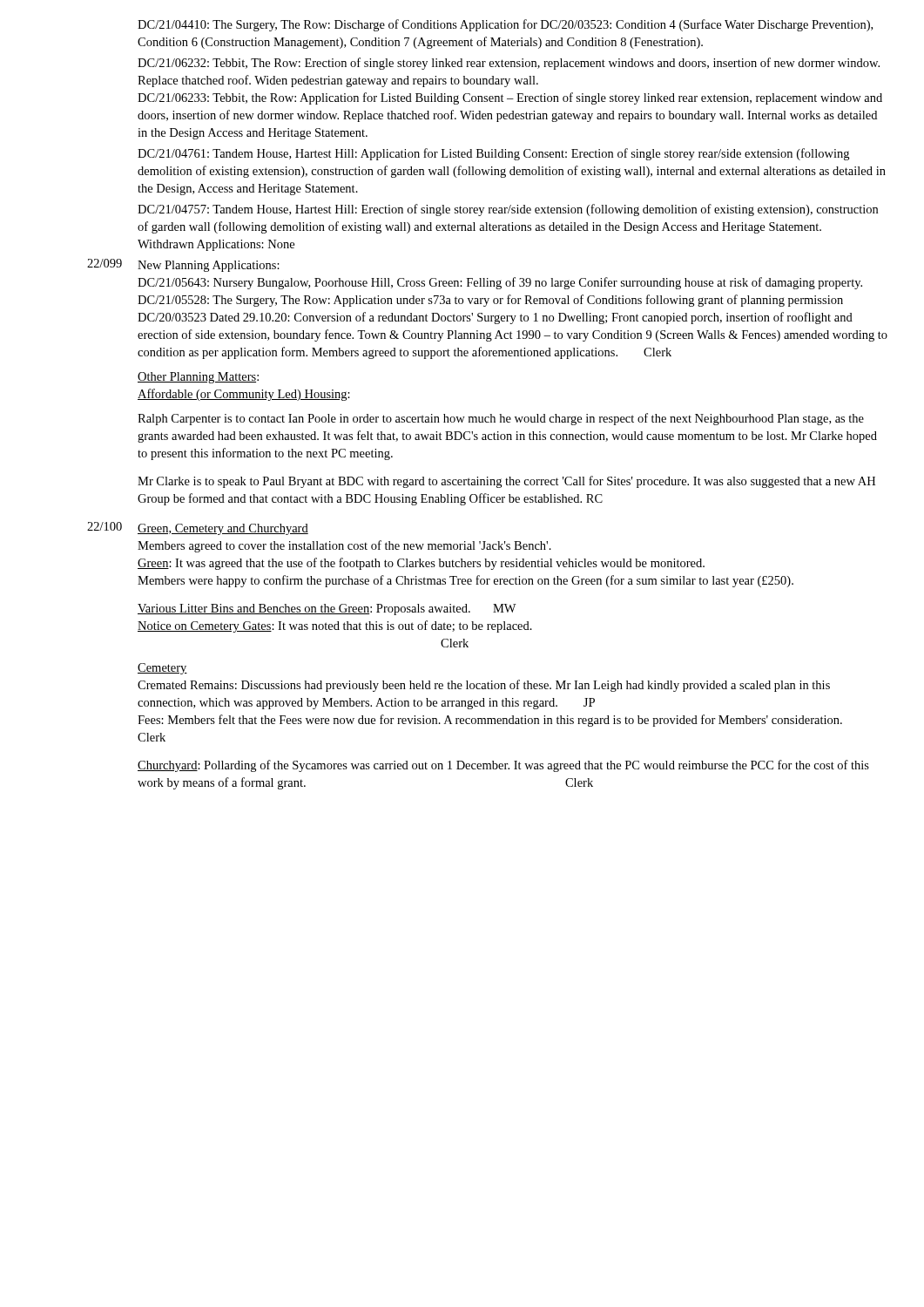Locate the text block containing "DC/21/06232: Tebbit, The Row: Erection of single"
This screenshot has height=1307, width=924.
click(x=513, y=98)
